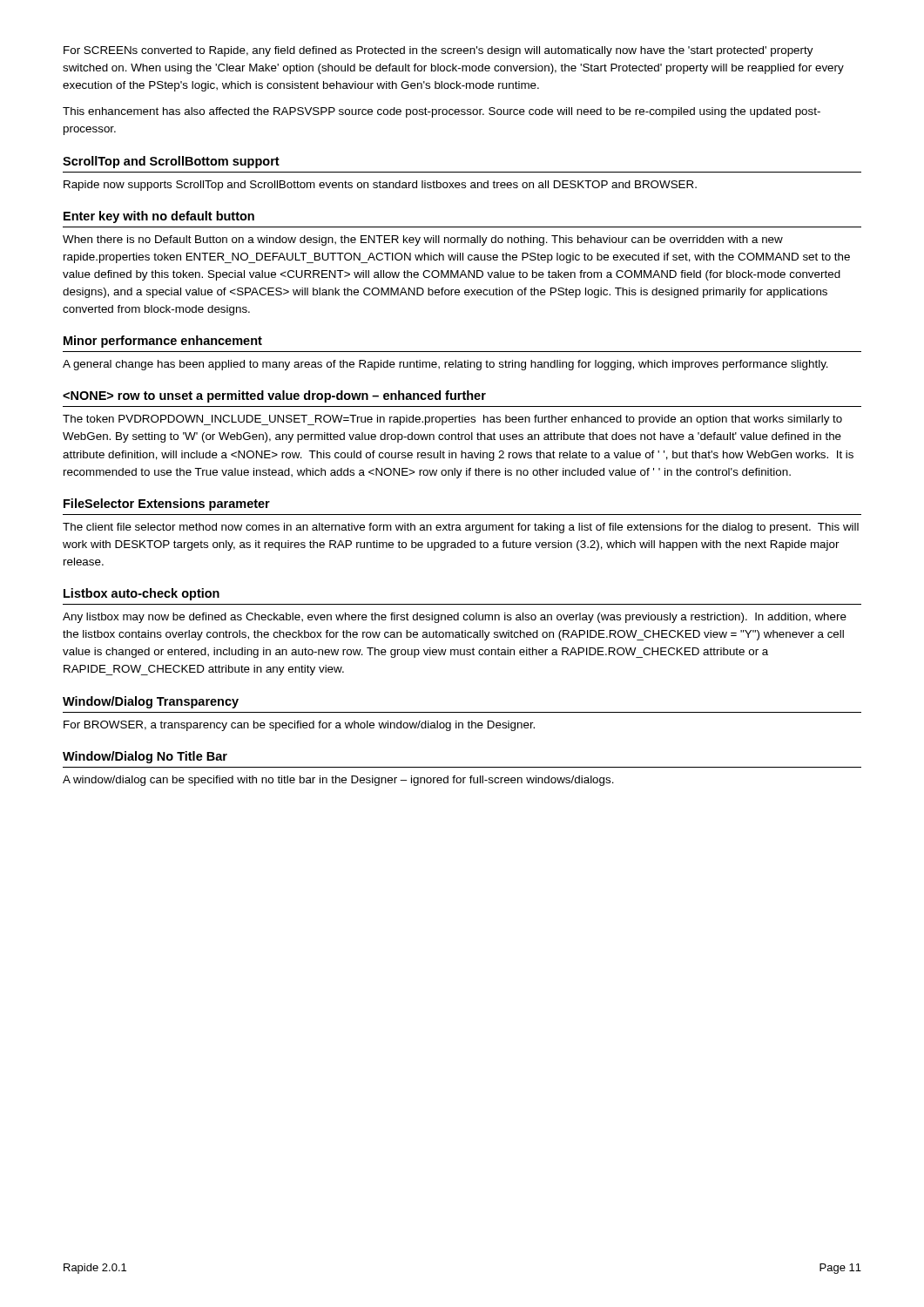This screenshot has height=1307, width=924.
Task: Point to the region starting "Window/Dialog No Title Bar"
Action: (x=145, y=756)
